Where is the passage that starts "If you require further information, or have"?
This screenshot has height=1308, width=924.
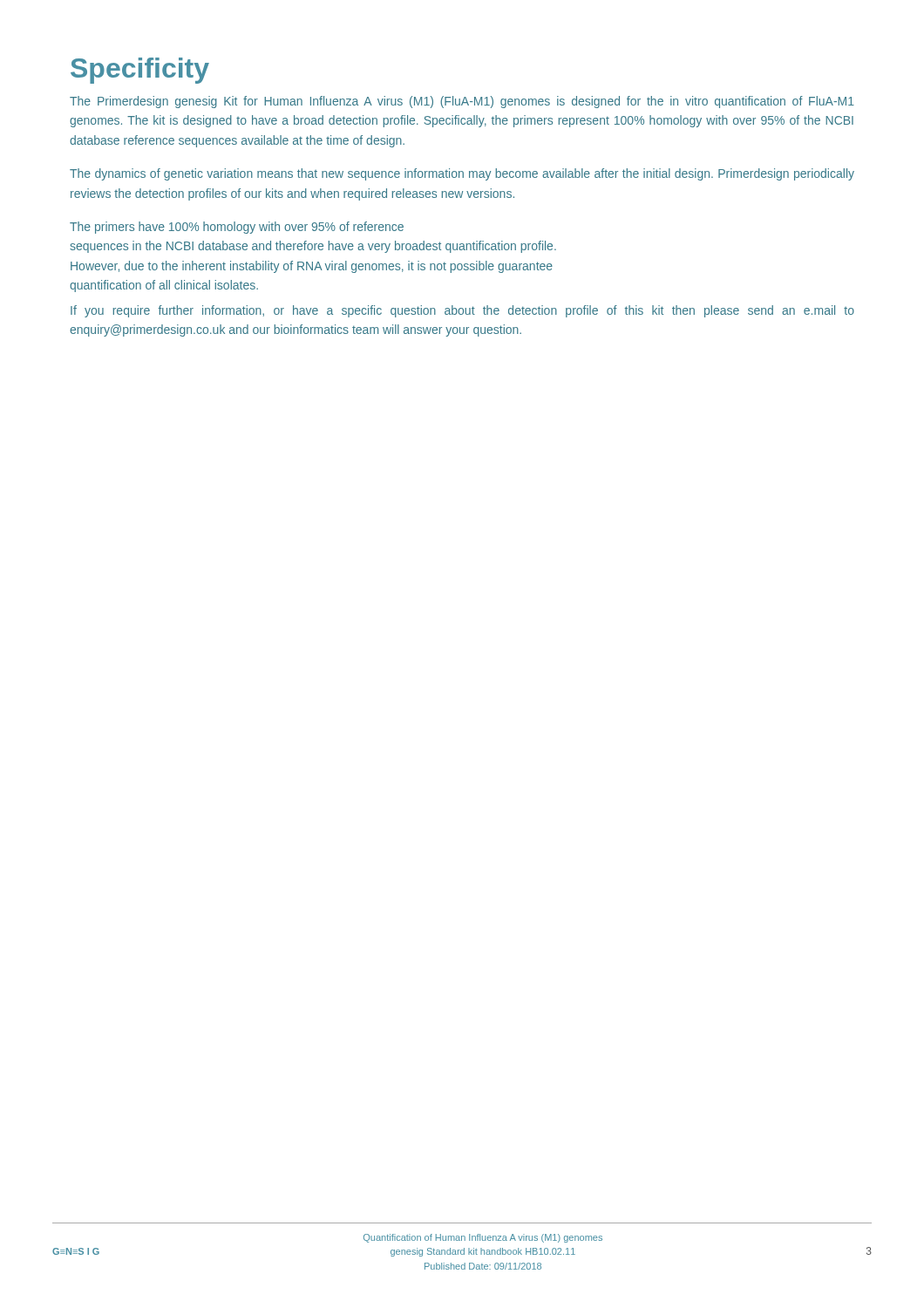462,320
